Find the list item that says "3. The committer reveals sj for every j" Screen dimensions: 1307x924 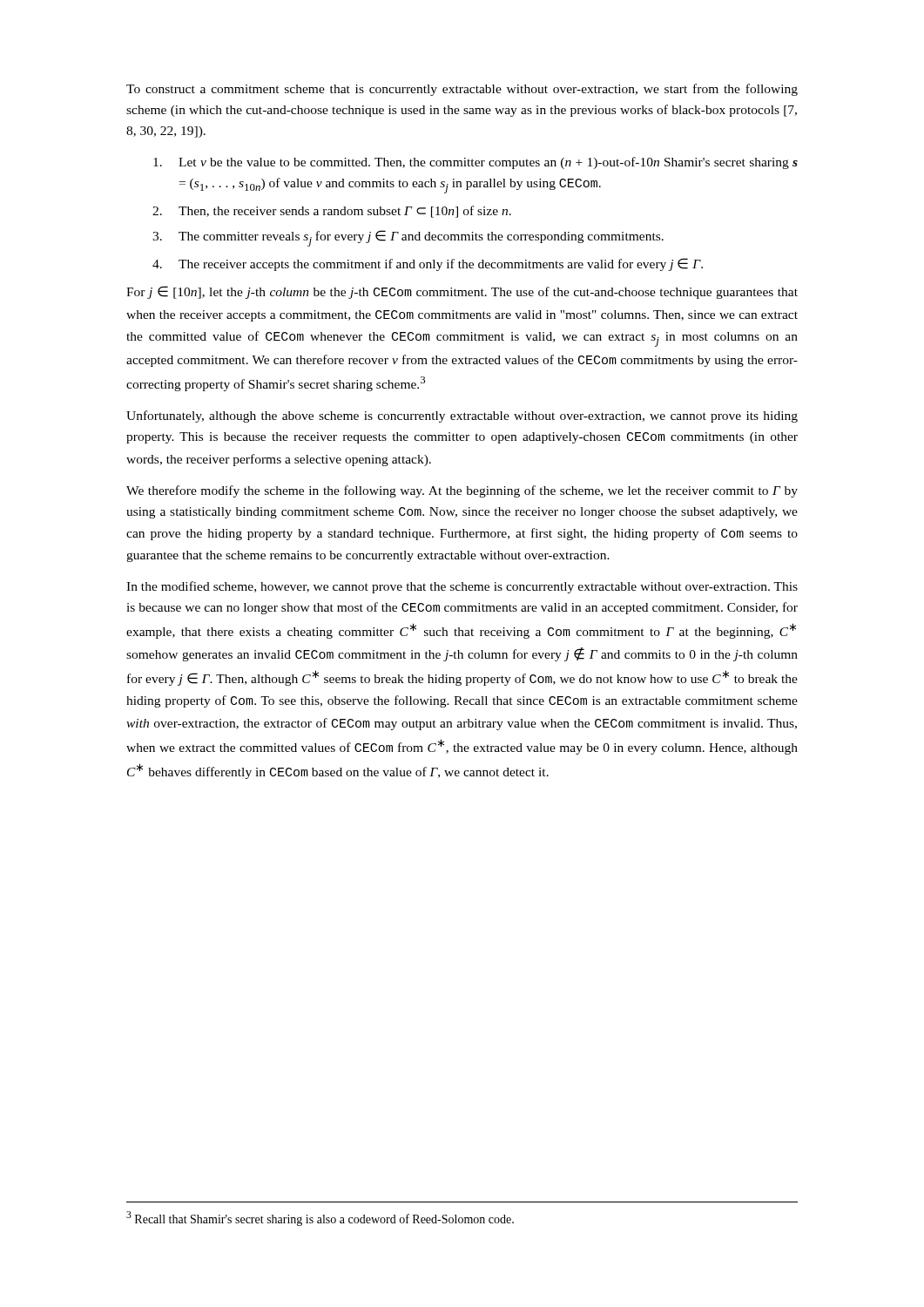point(475,238)
